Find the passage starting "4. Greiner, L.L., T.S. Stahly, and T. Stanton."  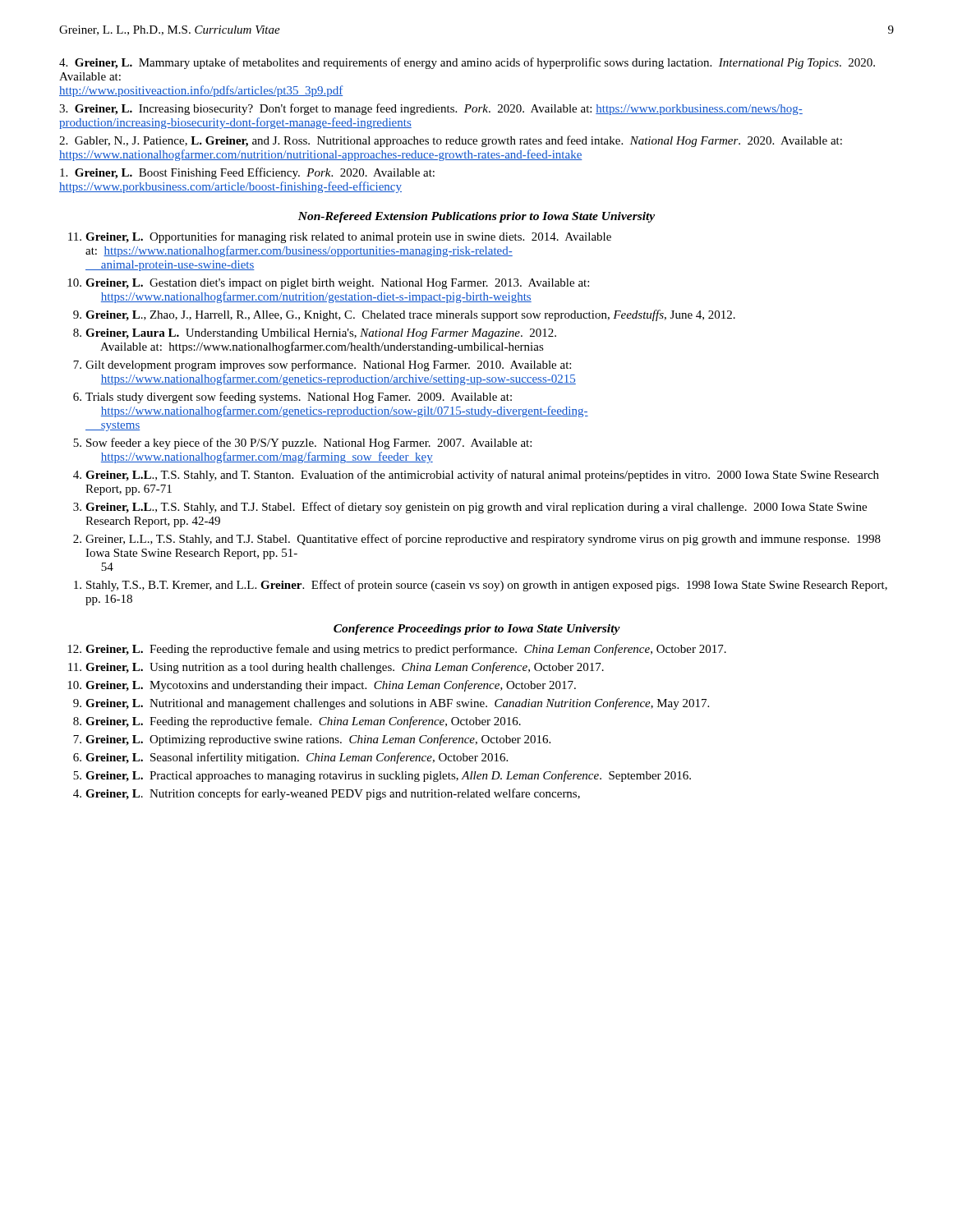tap(476, 482)
